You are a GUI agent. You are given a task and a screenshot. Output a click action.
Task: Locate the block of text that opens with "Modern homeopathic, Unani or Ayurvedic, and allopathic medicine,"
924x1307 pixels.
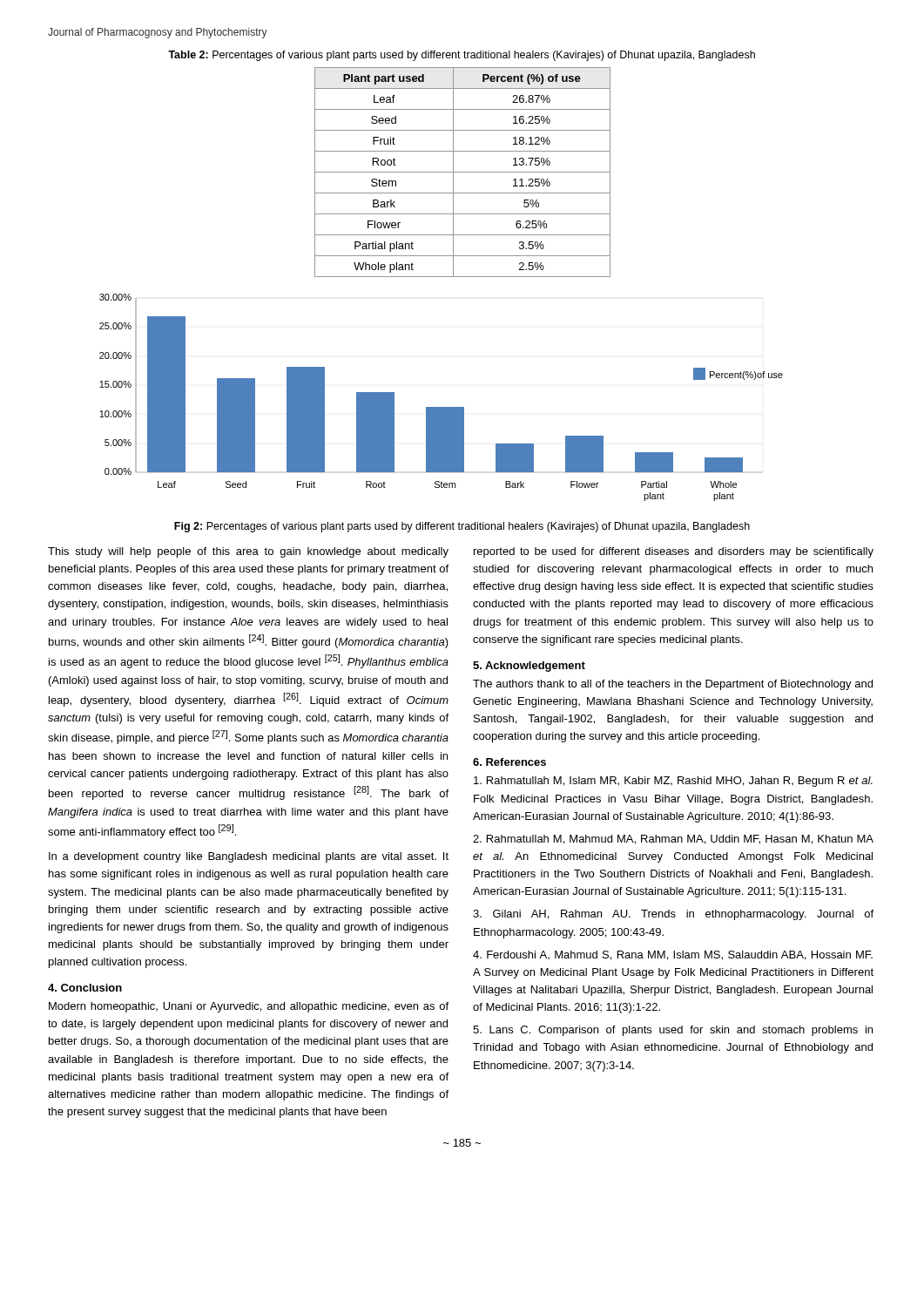click(248, 1059)
